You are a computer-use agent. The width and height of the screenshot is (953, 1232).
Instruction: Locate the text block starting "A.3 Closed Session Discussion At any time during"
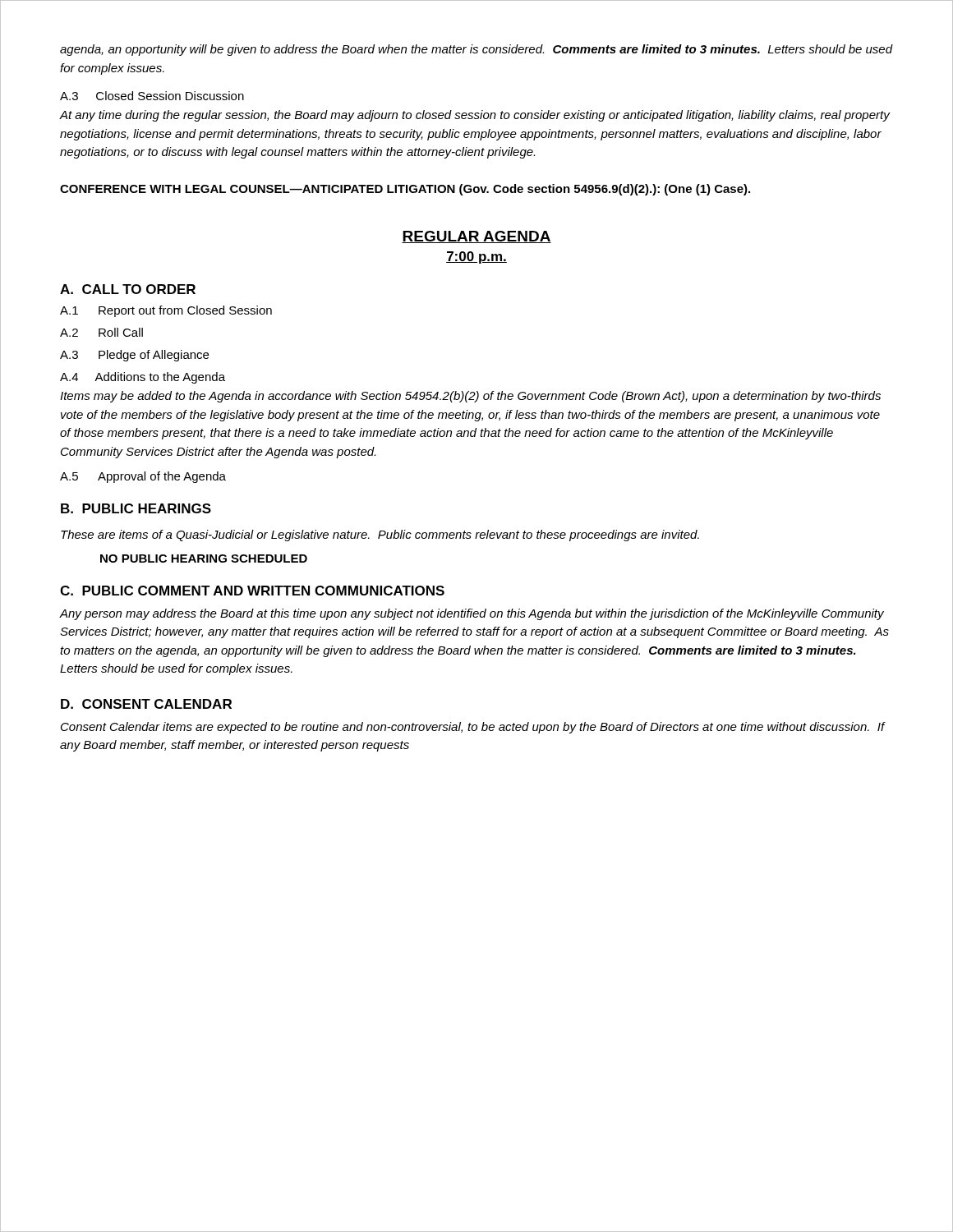[476, 125]
